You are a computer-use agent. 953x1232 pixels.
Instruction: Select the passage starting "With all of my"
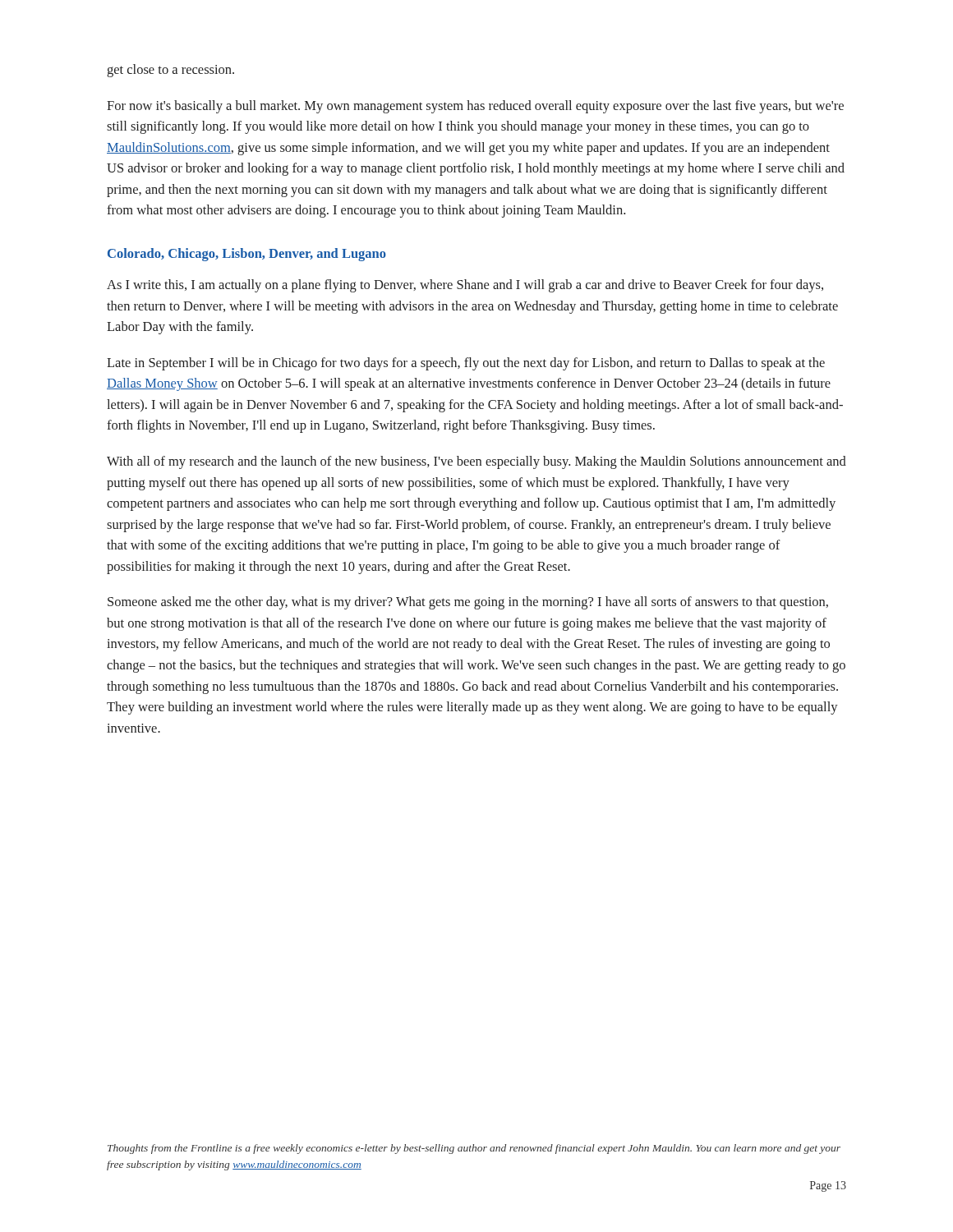pyautogui.click(x=476, y=514)
